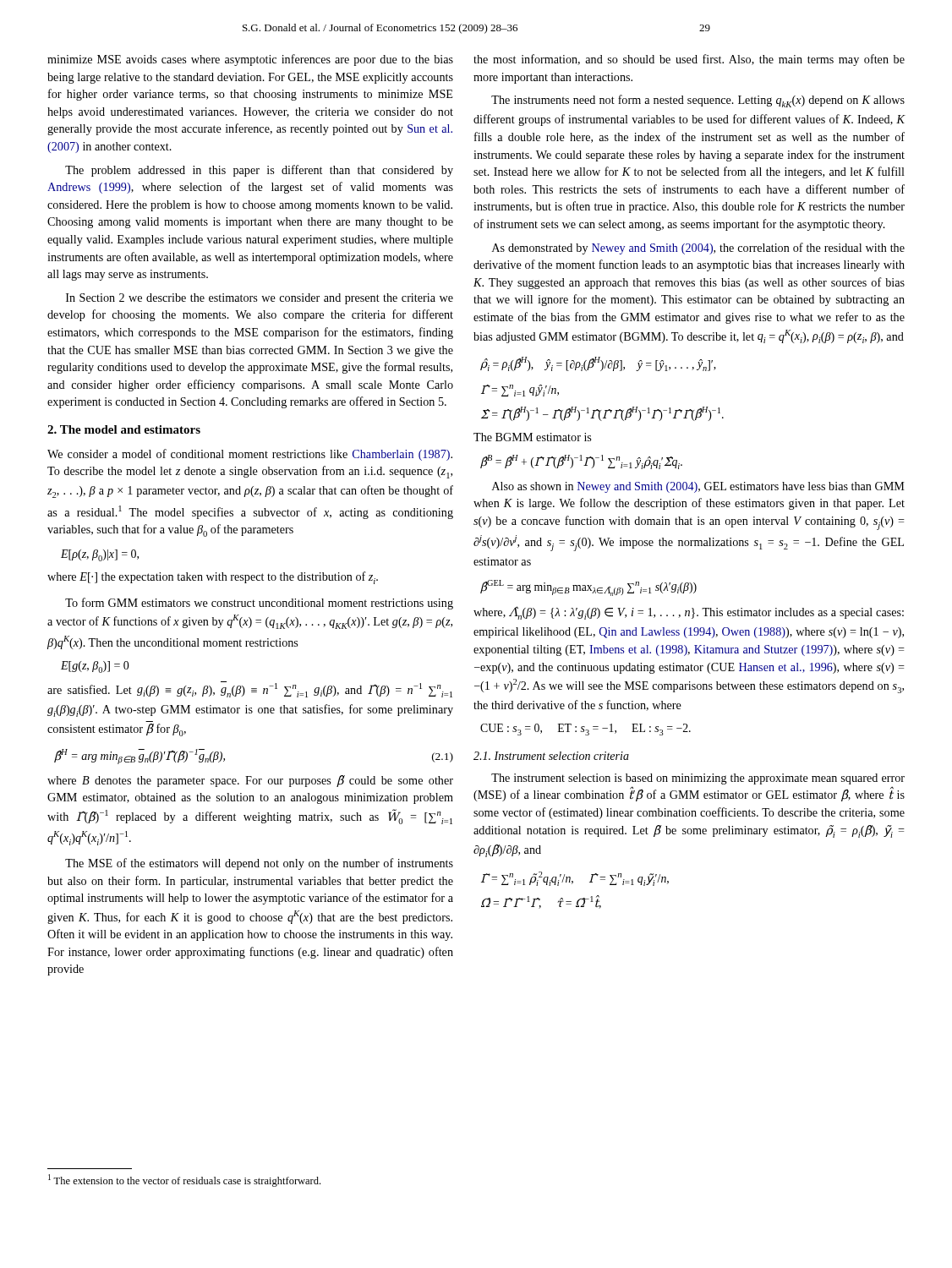
Task: Click on the text block with the text "are satisfied. Let gi(β) ≡ g(zi, β), gn(β)"
Action: [250, 710]
